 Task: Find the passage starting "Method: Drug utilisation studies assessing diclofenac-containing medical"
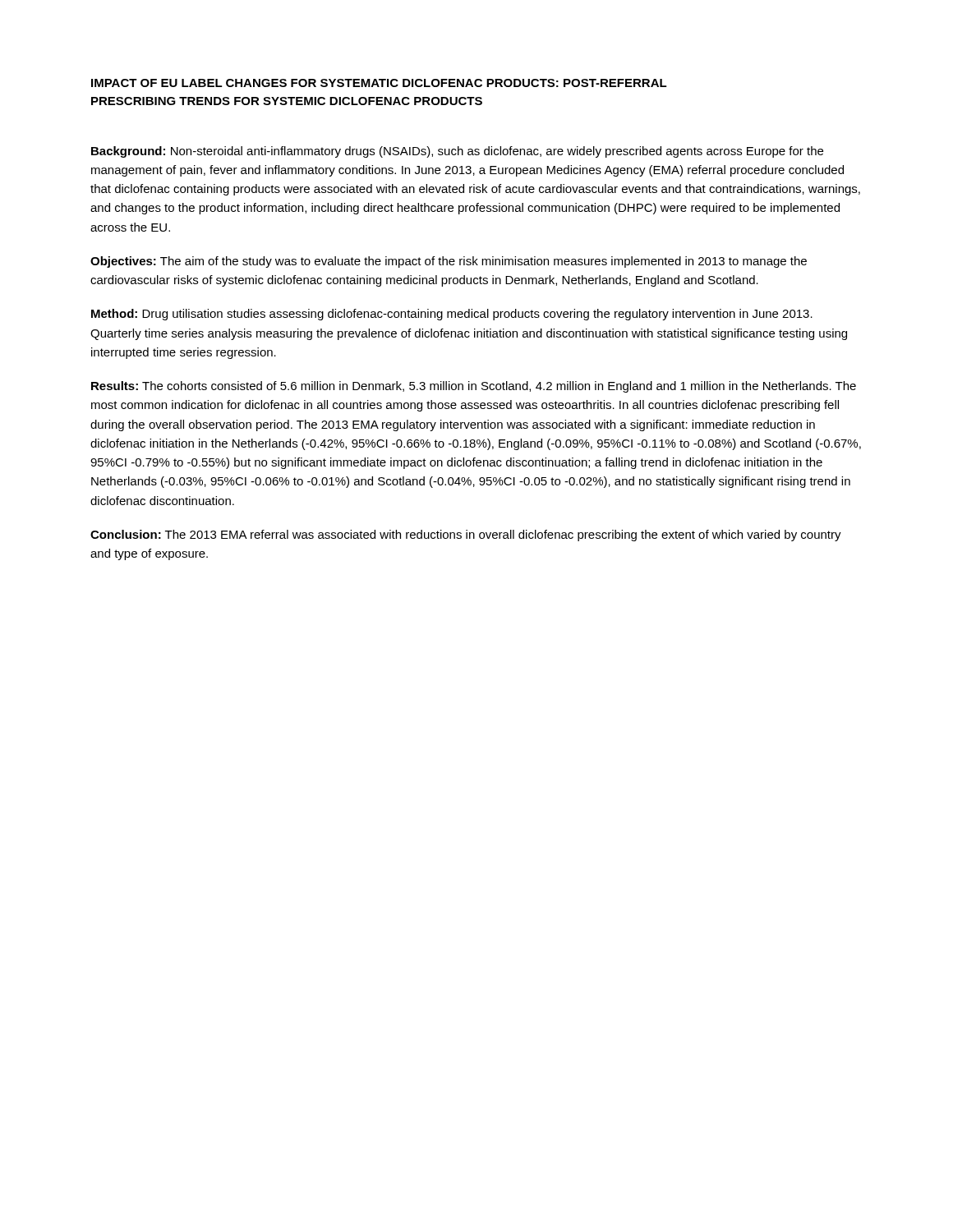476,333
